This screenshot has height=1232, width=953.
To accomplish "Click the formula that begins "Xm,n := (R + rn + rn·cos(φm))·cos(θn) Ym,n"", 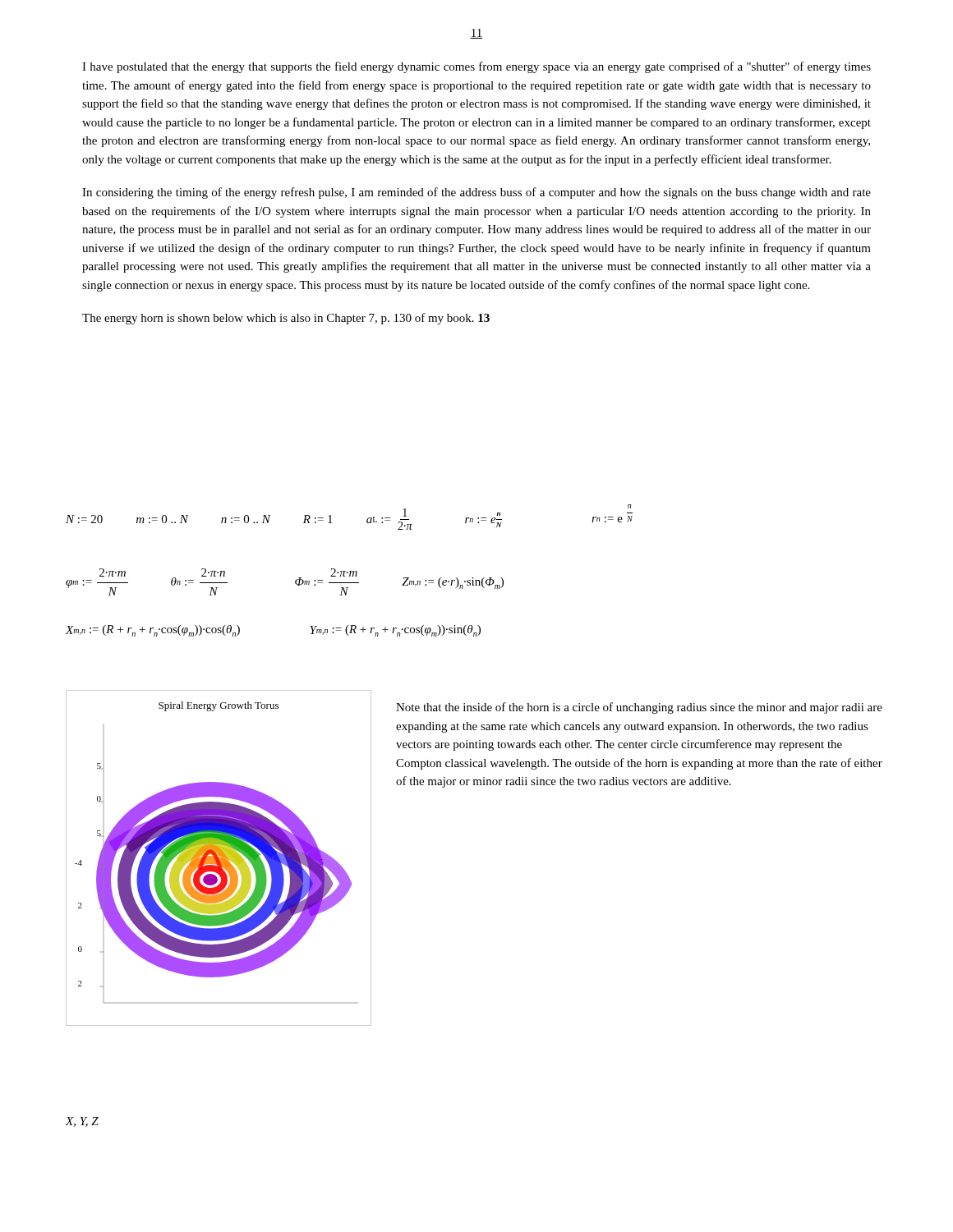I will 476,631.
